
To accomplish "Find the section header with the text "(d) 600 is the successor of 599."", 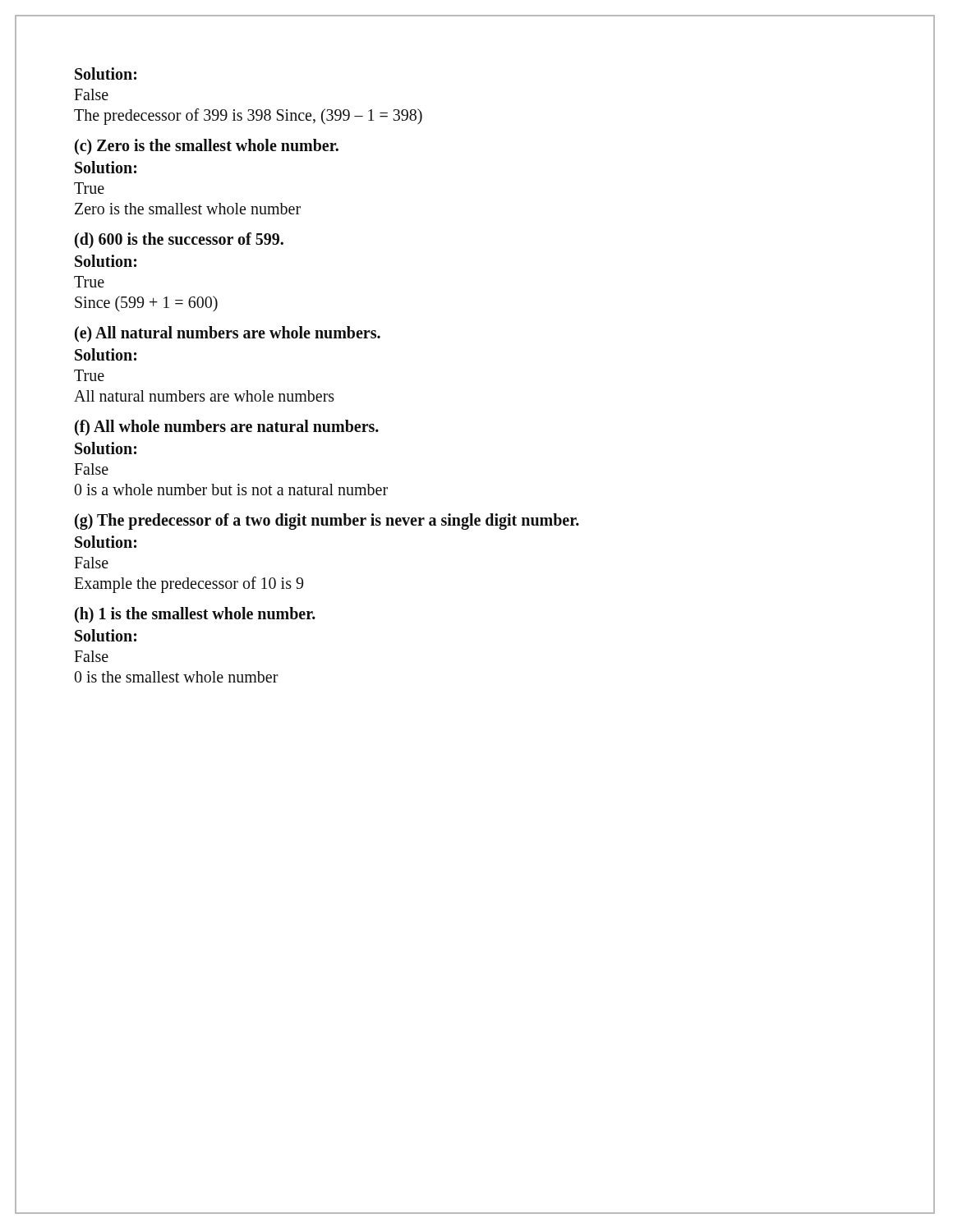I will click(179, 239).
